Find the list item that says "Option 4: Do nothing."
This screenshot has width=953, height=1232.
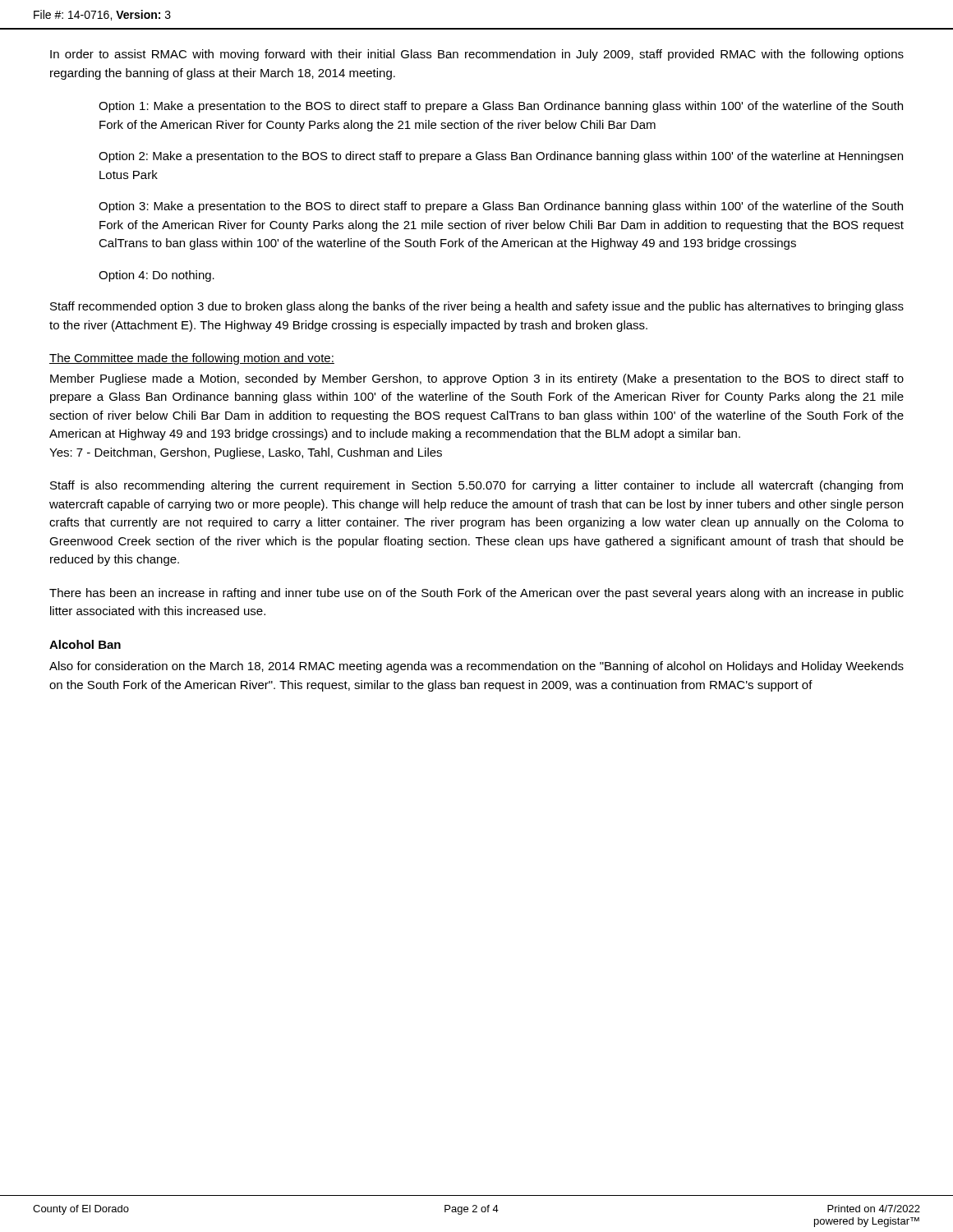pyautogui.click(x=157, y=274)
